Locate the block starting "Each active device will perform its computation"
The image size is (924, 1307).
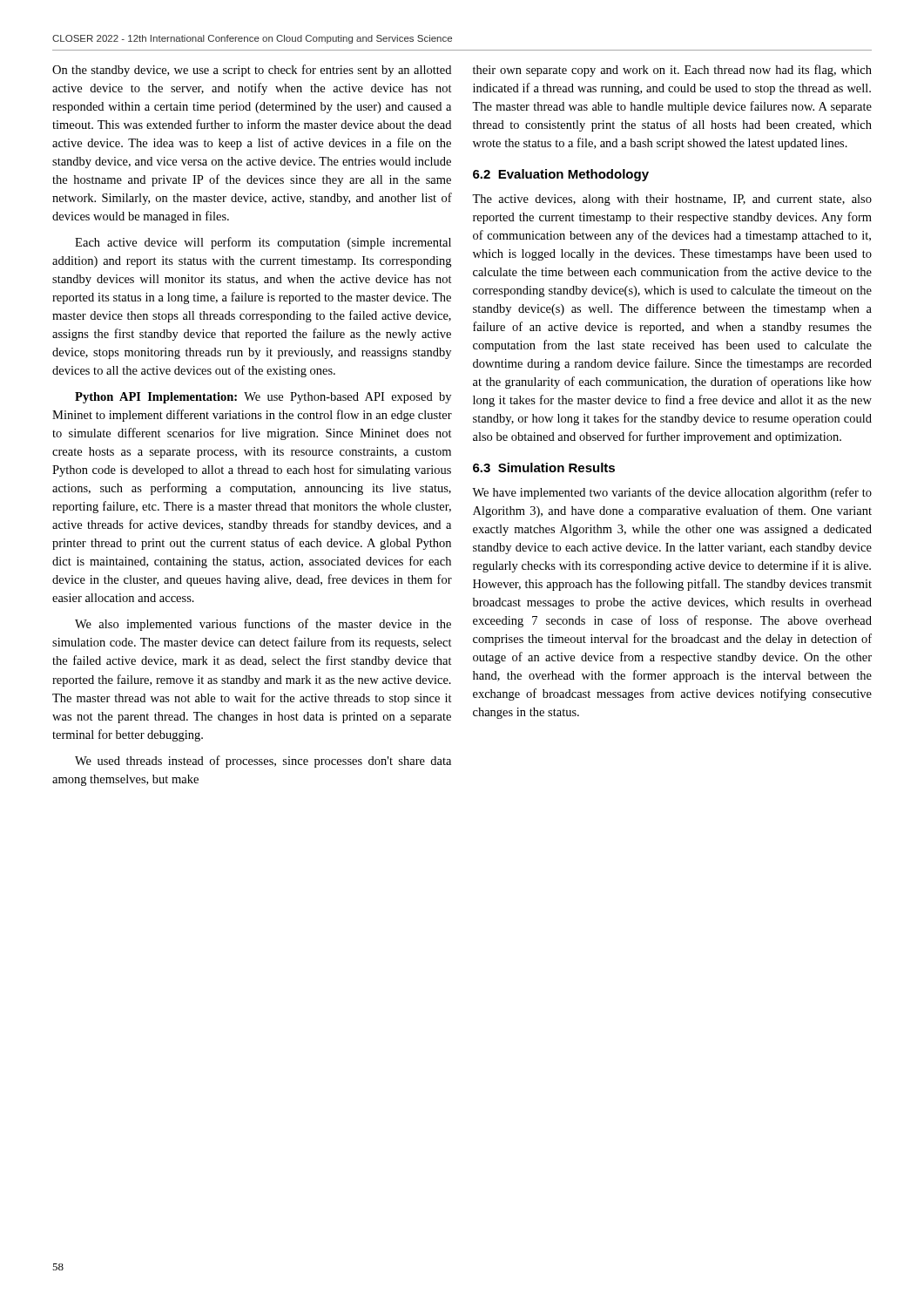252,307
